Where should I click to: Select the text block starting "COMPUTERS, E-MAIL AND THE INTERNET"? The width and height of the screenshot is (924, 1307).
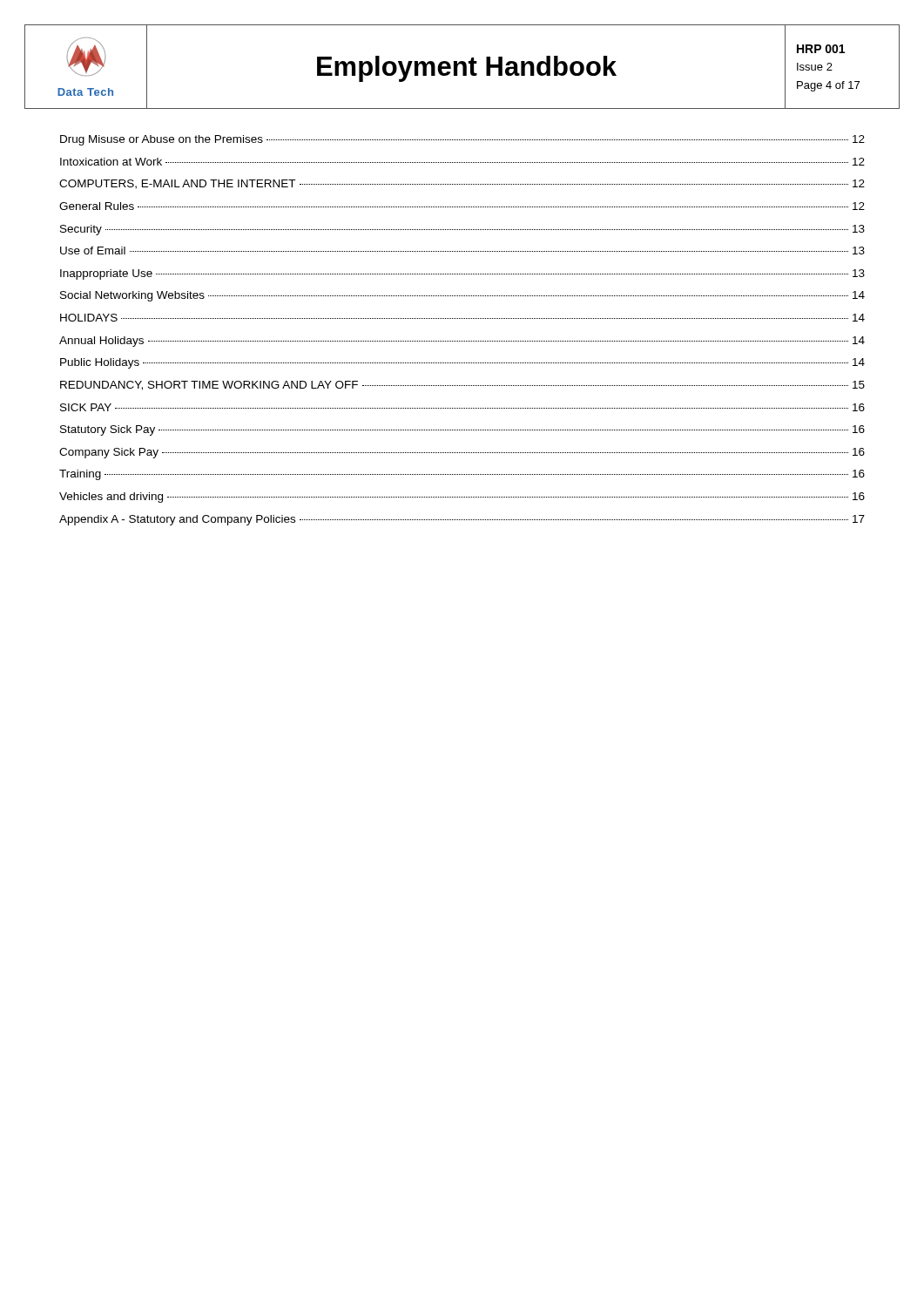point(462,184)
